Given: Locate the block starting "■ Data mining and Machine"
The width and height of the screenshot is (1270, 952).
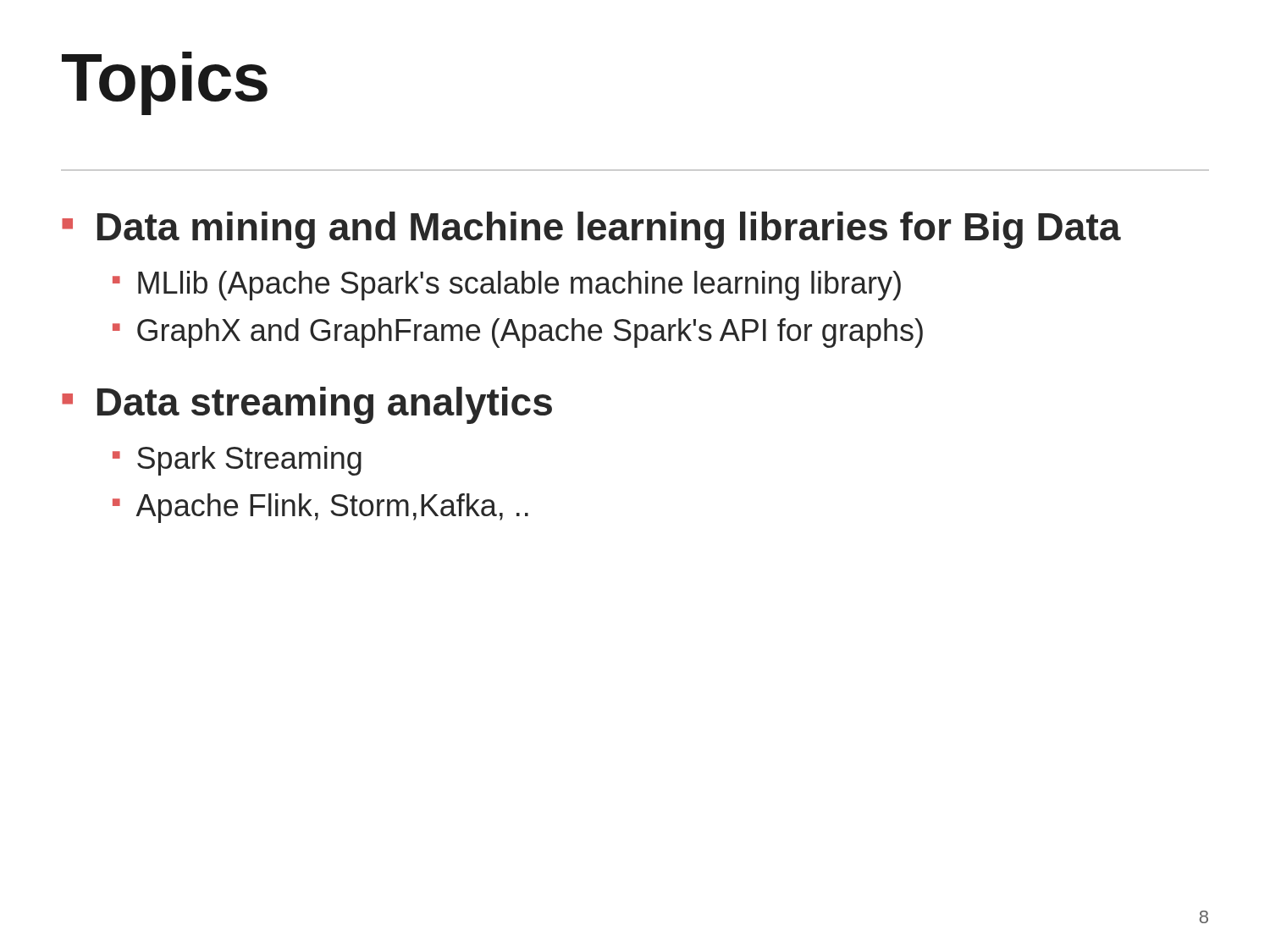Looking at the screenshot, I should 635,281.
